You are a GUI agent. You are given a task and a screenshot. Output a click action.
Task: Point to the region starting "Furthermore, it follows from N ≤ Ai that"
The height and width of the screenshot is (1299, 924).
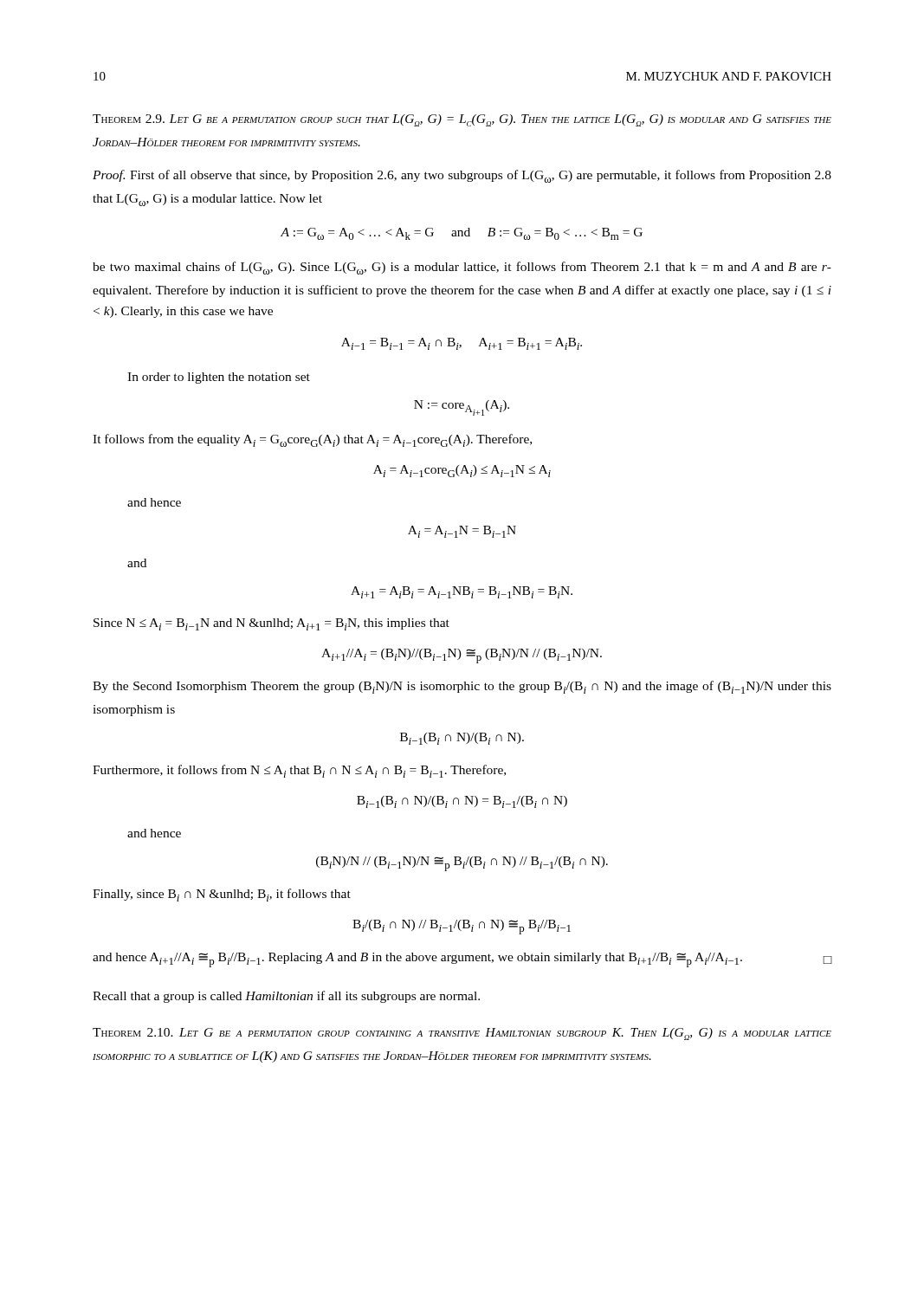[x=300, y=771]
